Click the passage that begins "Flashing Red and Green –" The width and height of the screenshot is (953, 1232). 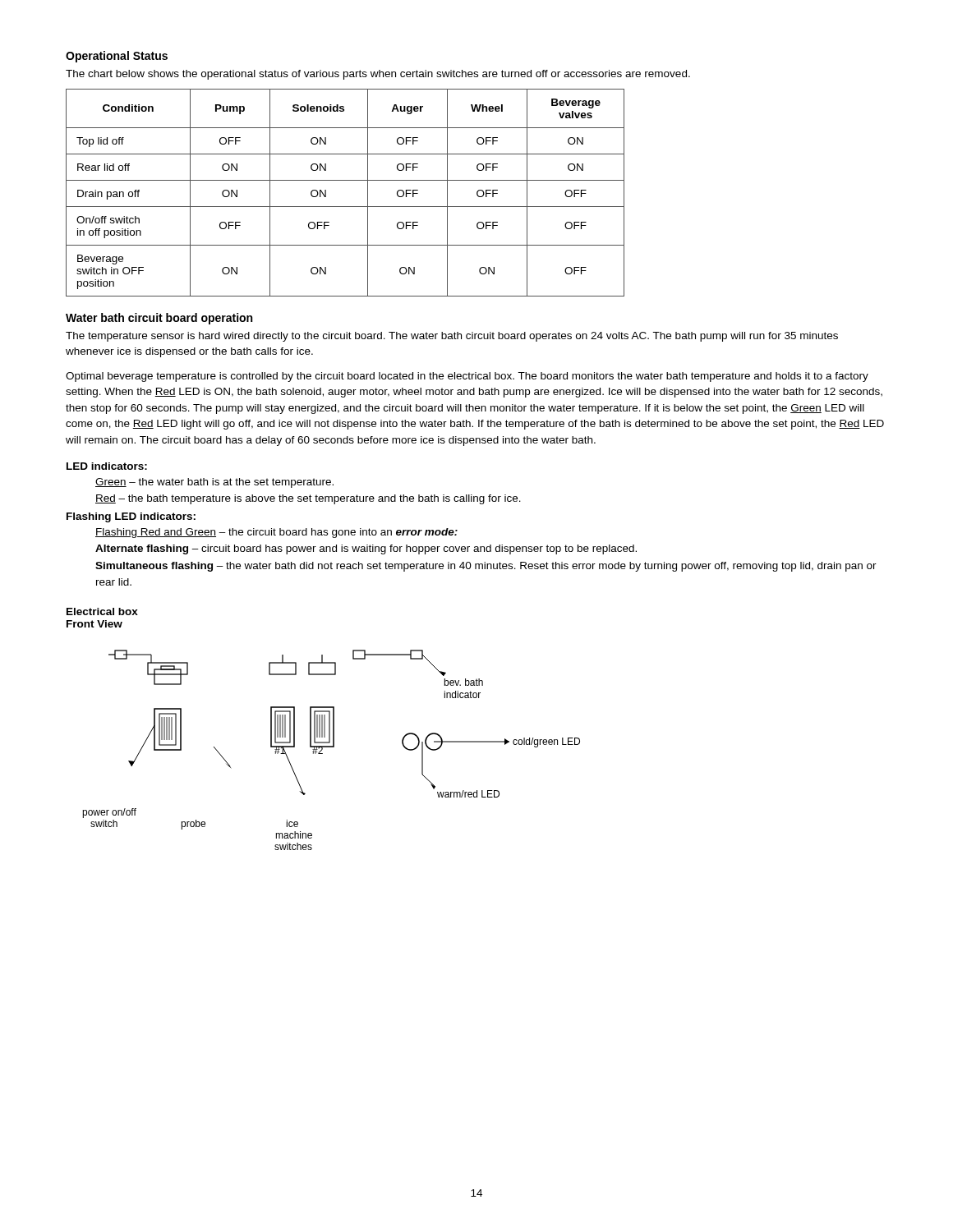[277, 532]
